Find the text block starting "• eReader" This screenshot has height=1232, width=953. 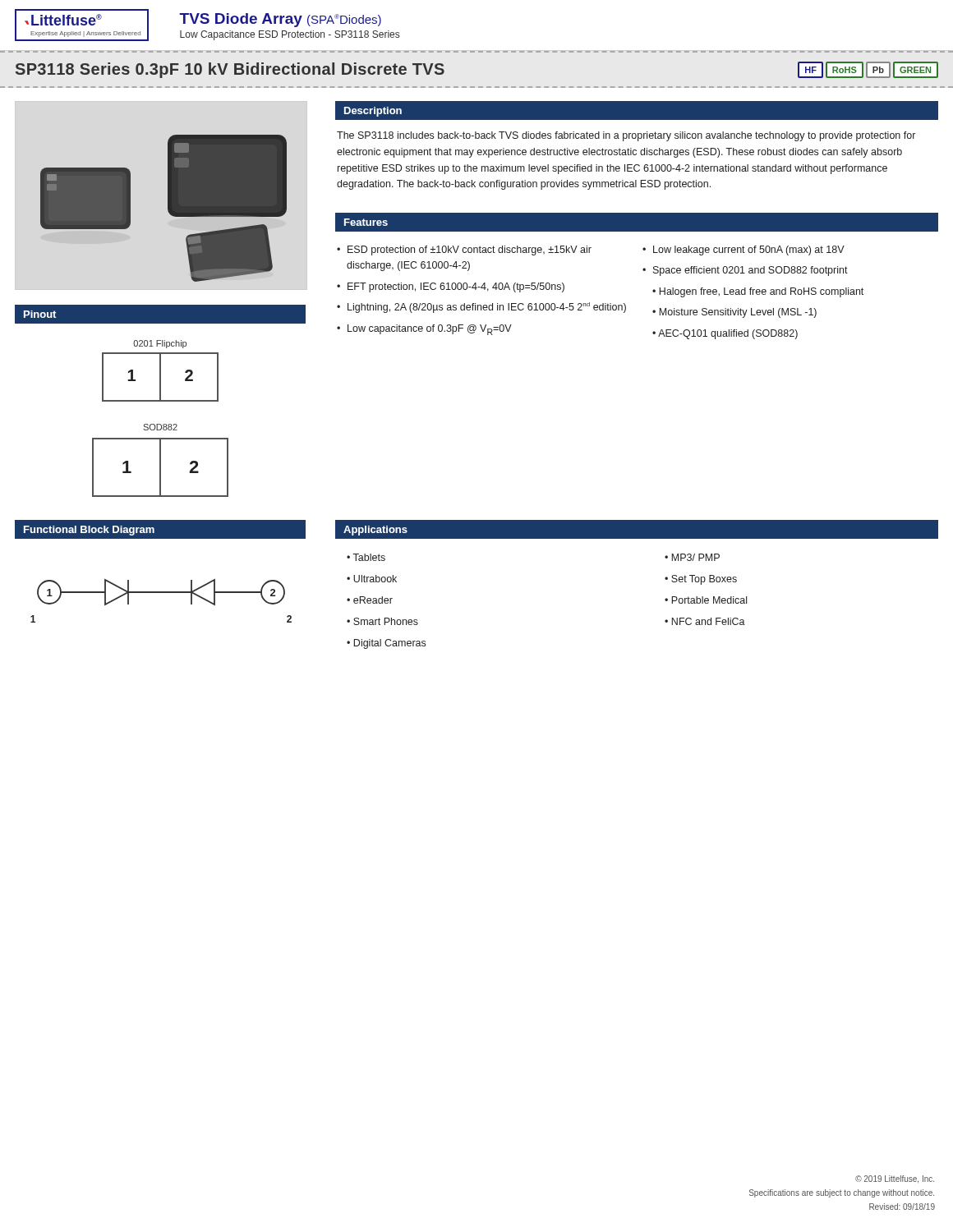tap(370, 600)
